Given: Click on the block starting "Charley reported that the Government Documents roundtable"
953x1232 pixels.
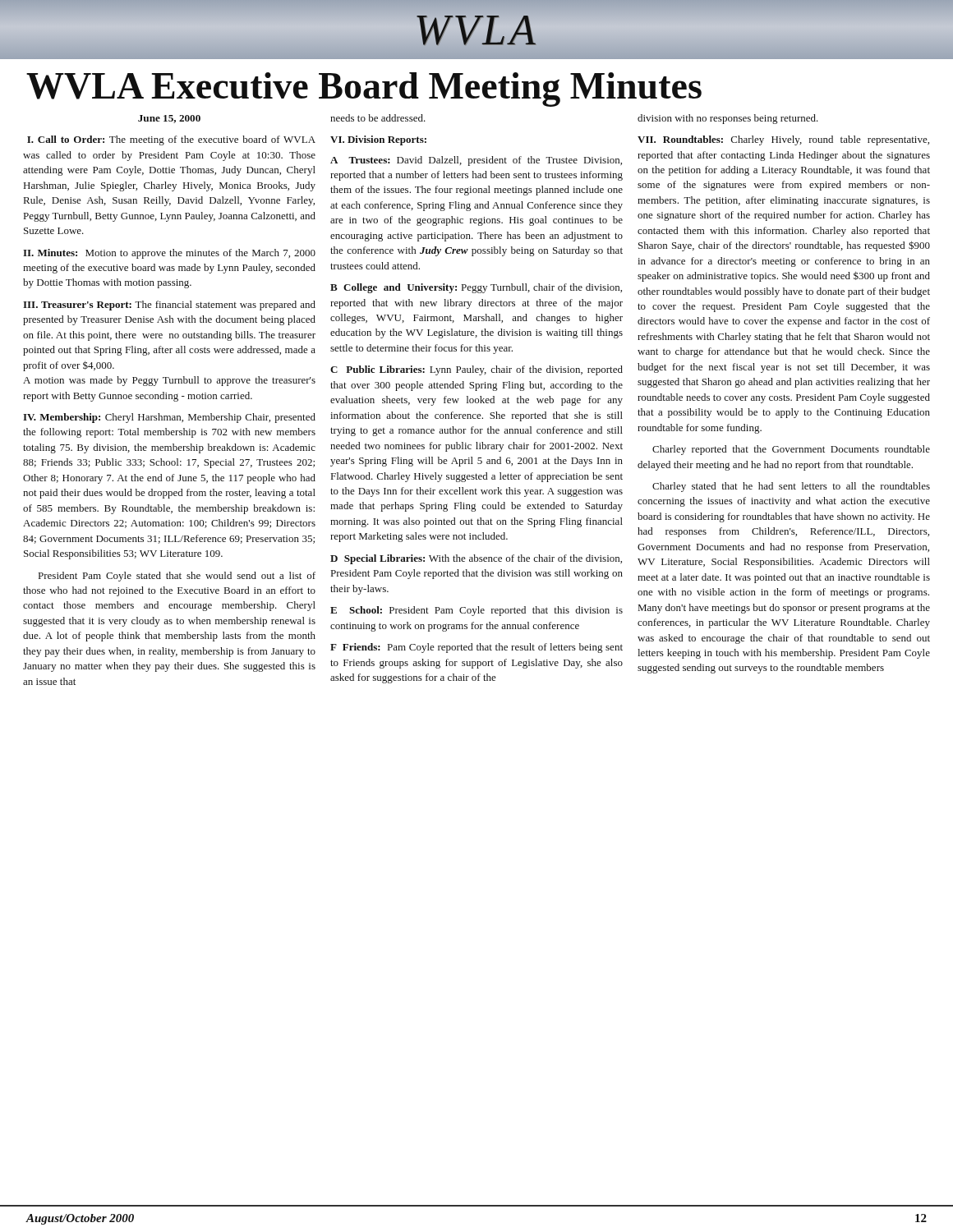Looking at the screenshot, I should pos(784,457).
